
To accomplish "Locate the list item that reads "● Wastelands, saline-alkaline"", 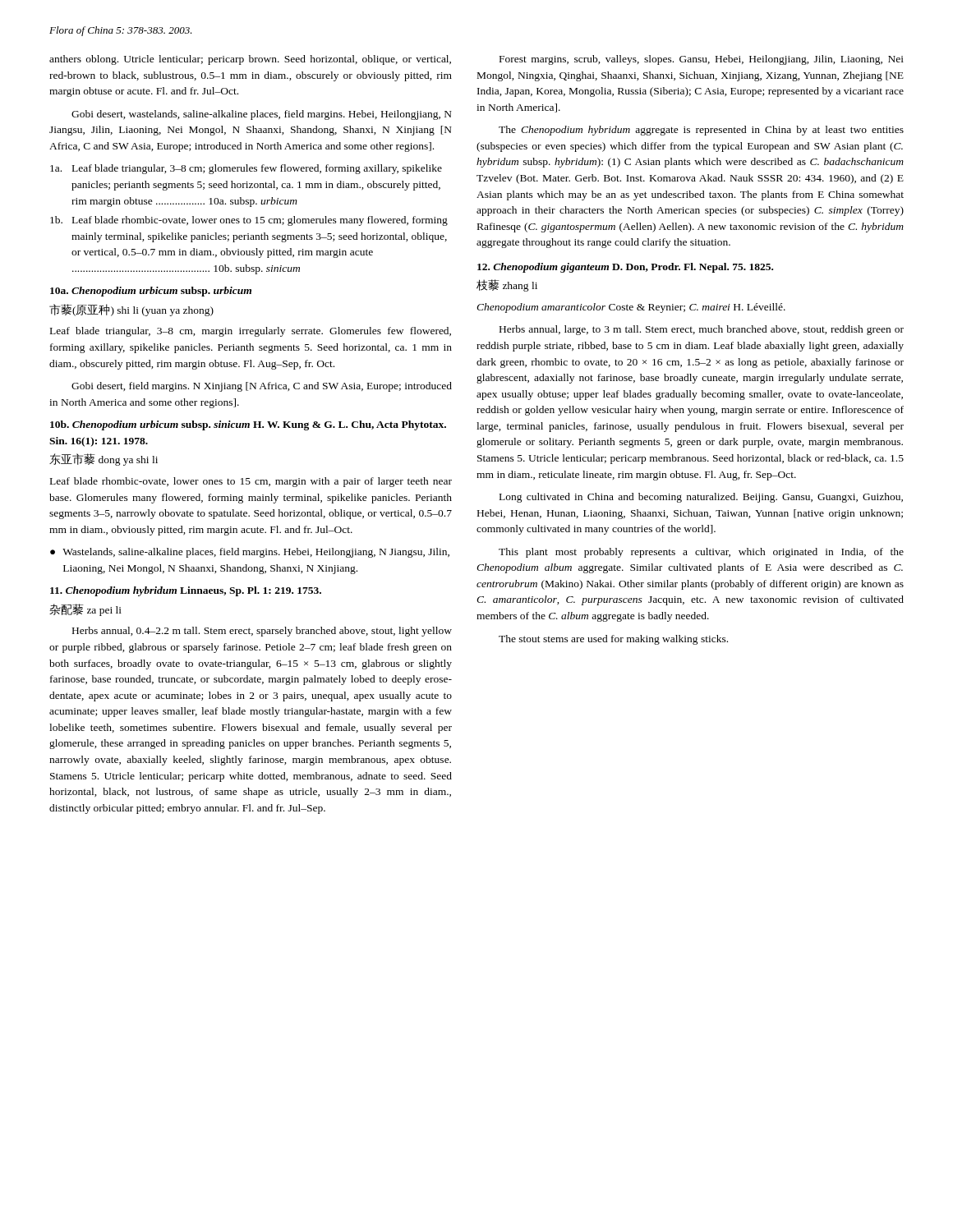I will (x=251, y=560).
